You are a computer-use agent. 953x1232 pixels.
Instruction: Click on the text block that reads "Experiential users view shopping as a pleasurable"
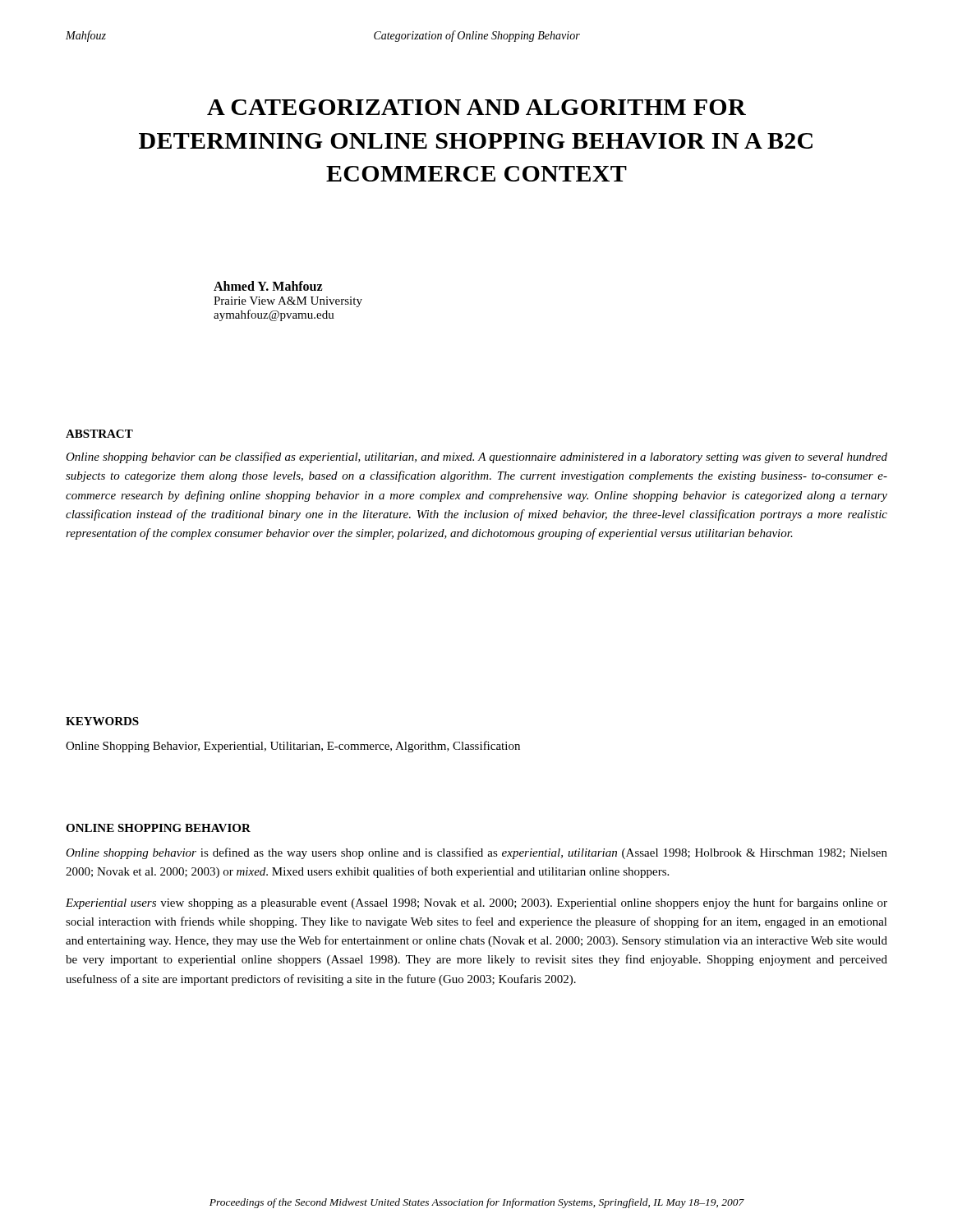coord(476,940)
